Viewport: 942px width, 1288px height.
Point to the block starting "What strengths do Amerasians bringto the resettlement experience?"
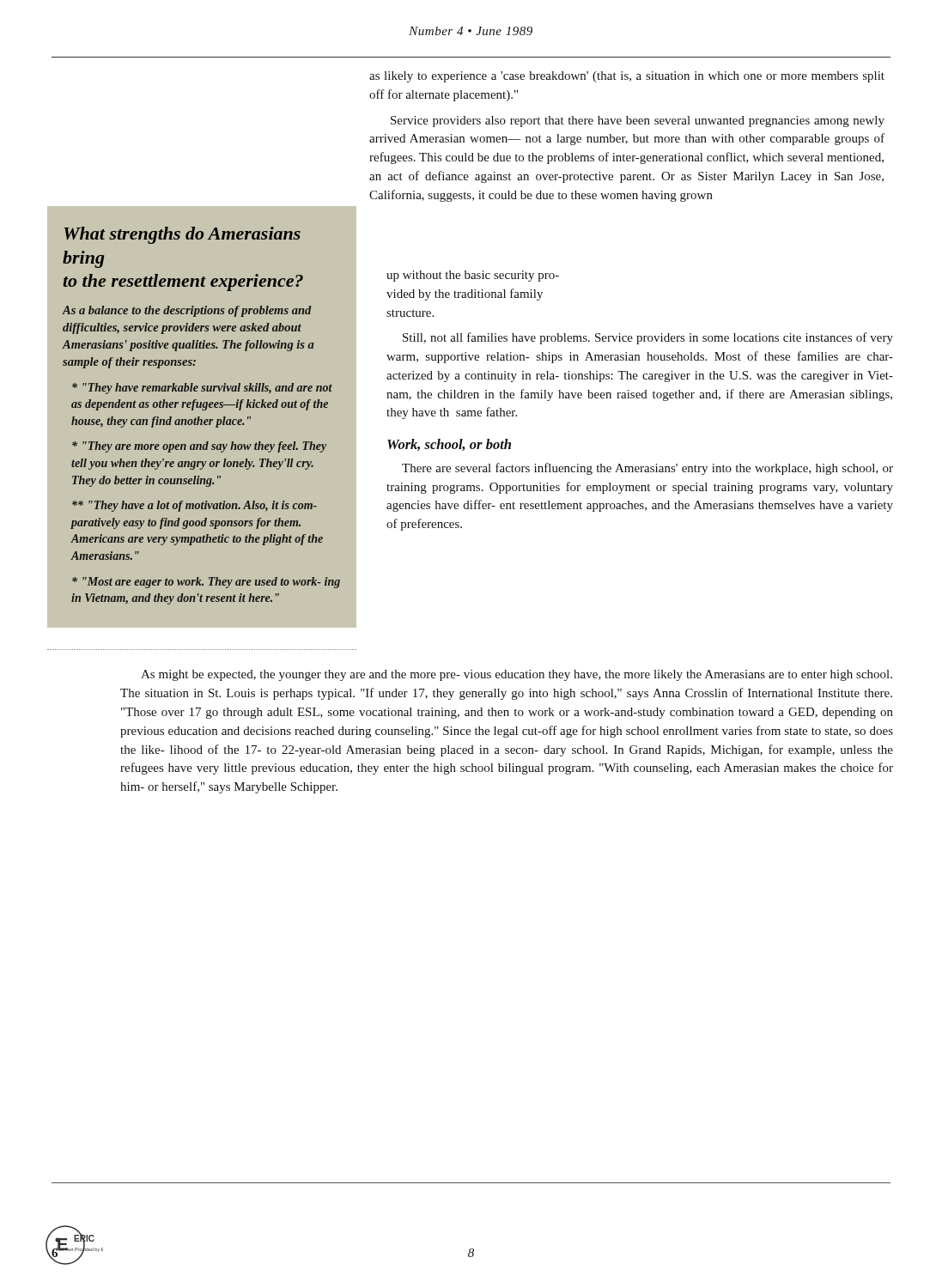(x=202, y=414)
